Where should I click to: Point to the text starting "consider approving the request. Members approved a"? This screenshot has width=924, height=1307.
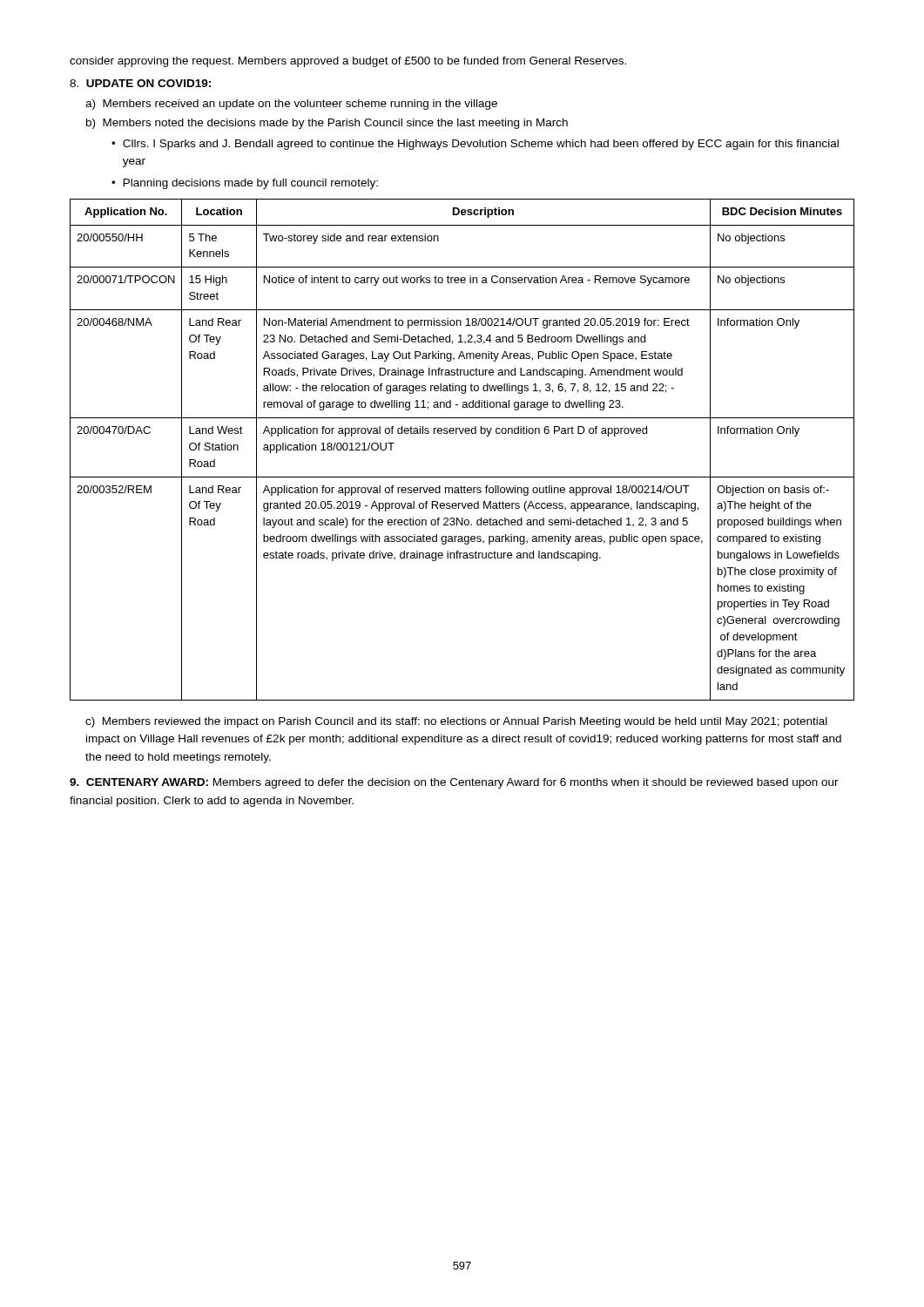point(348,61)
